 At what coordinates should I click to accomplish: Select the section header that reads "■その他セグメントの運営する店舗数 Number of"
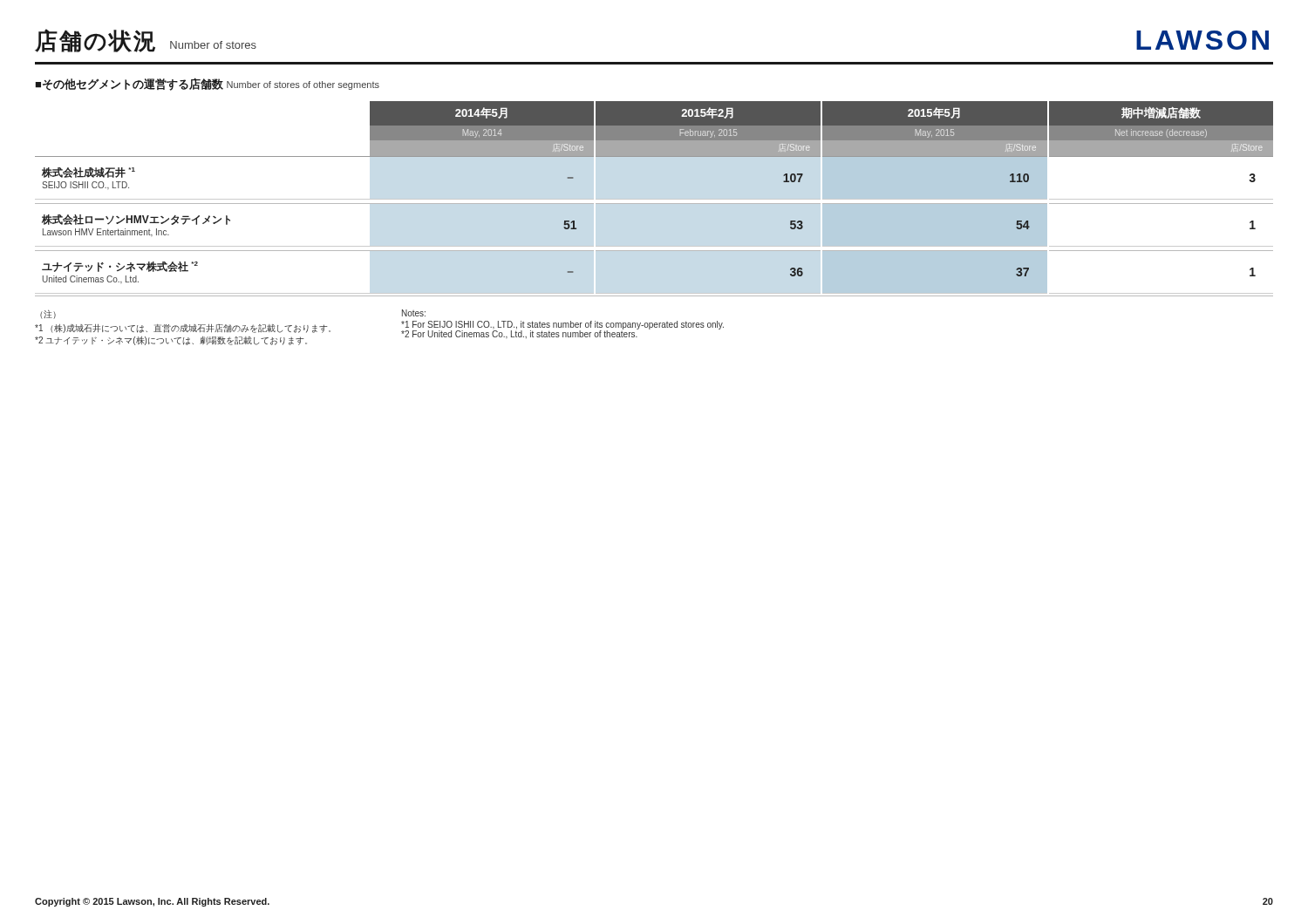click(207, 84)
